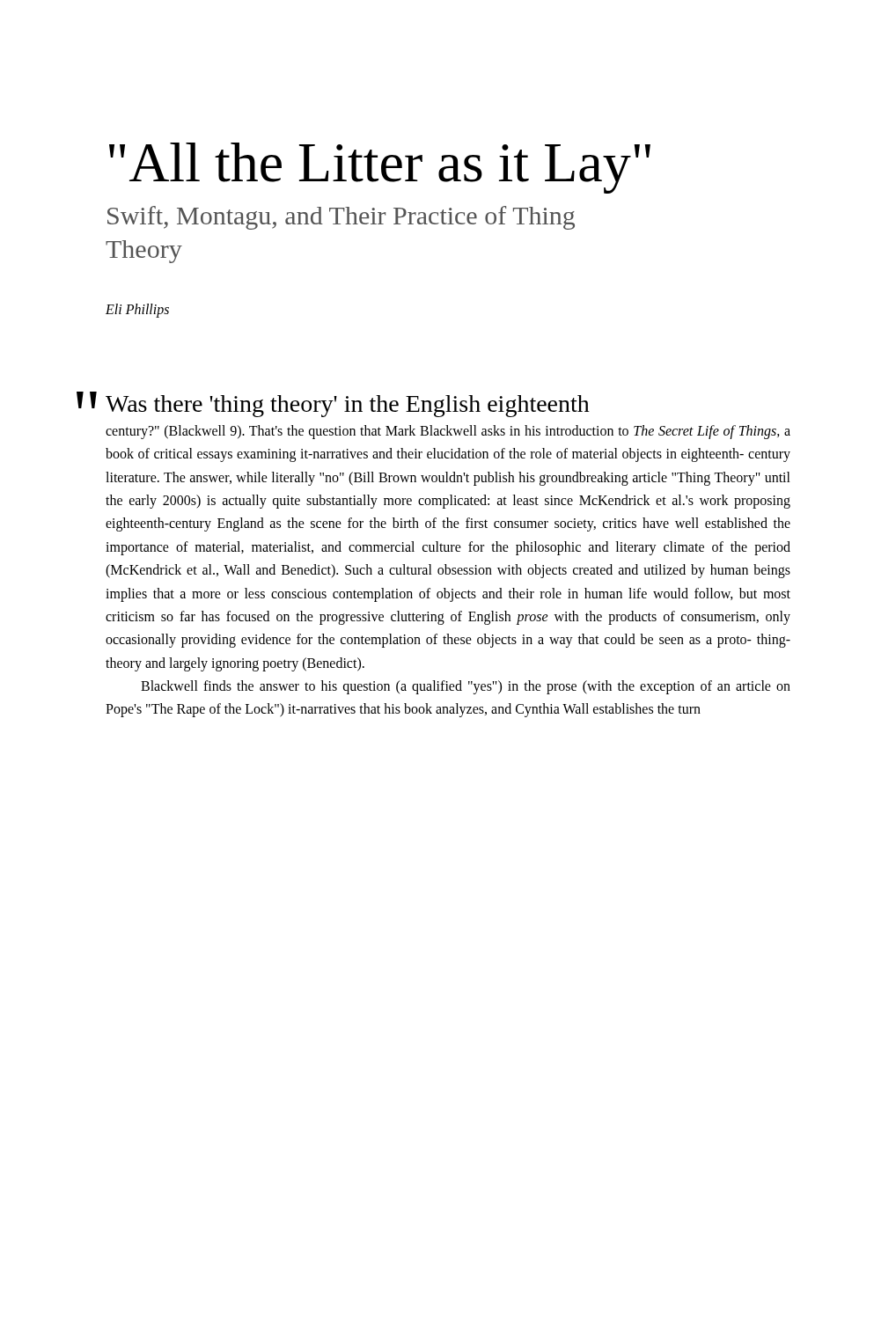This screenshot has width=896, height=1320.
Task: Find "Eli Phillips" on this page
Action: [x=138, y=310]
